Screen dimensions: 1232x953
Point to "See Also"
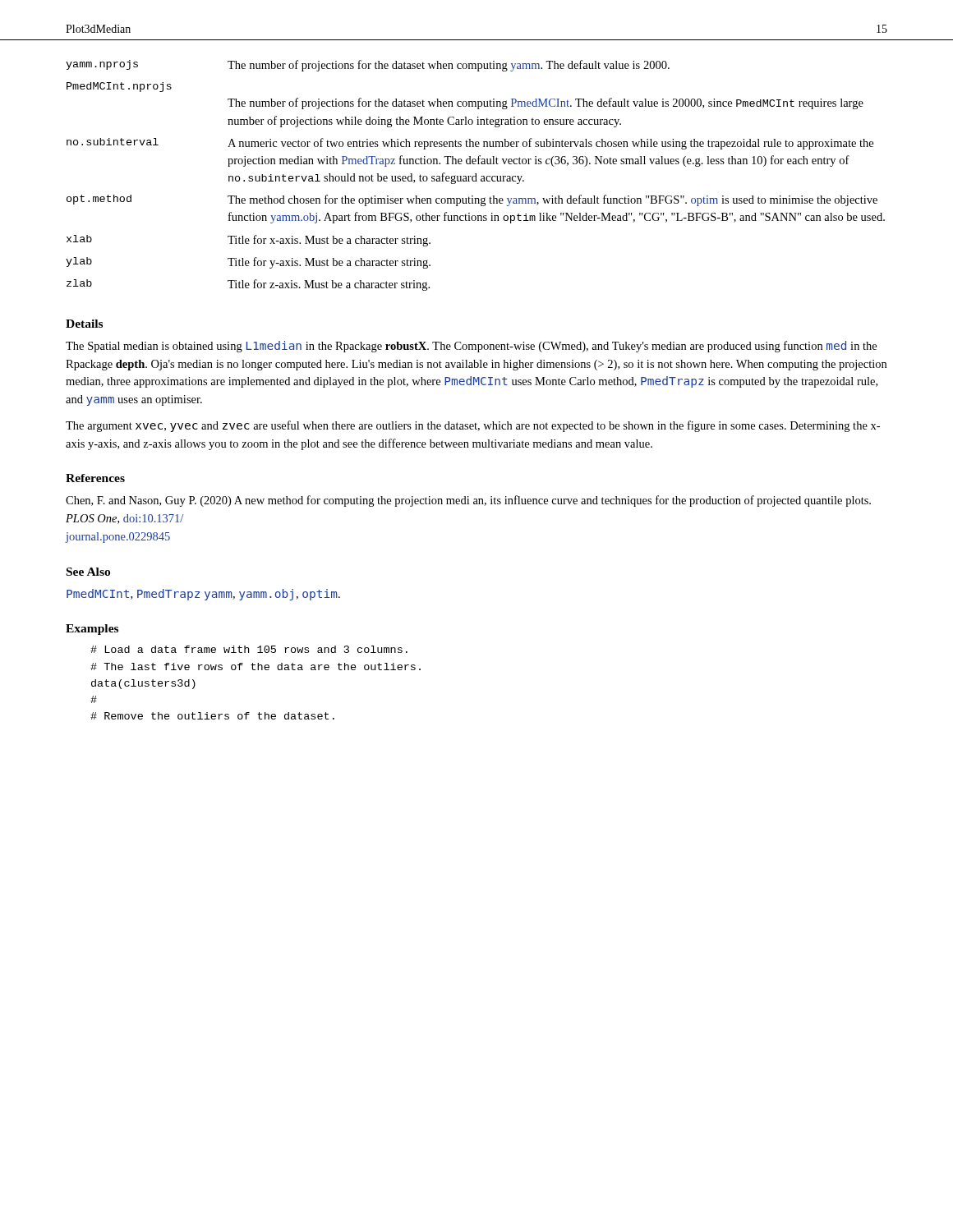(x=88, y=571)
